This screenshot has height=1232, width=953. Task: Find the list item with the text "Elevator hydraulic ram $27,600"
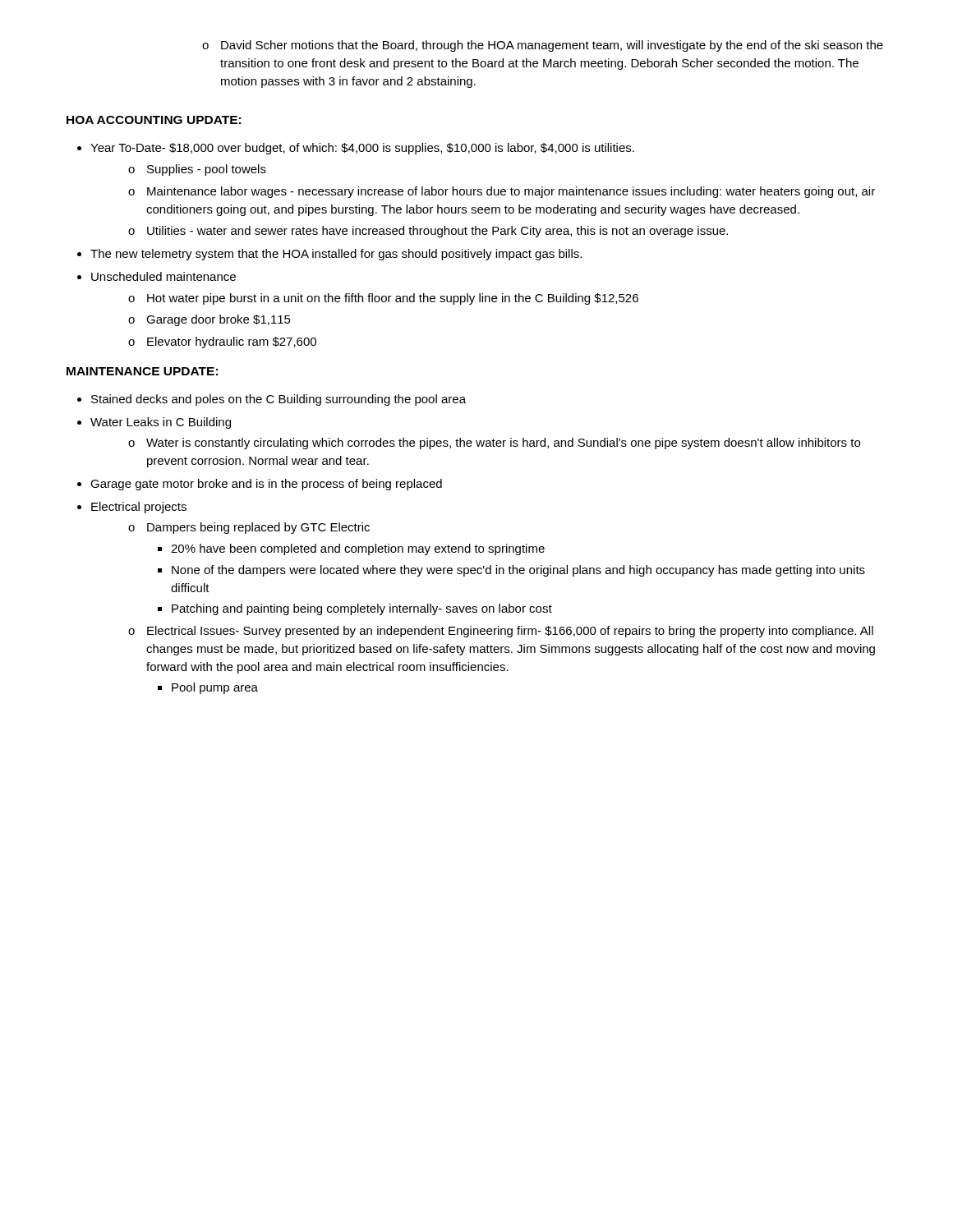click(x=231, y=341)
